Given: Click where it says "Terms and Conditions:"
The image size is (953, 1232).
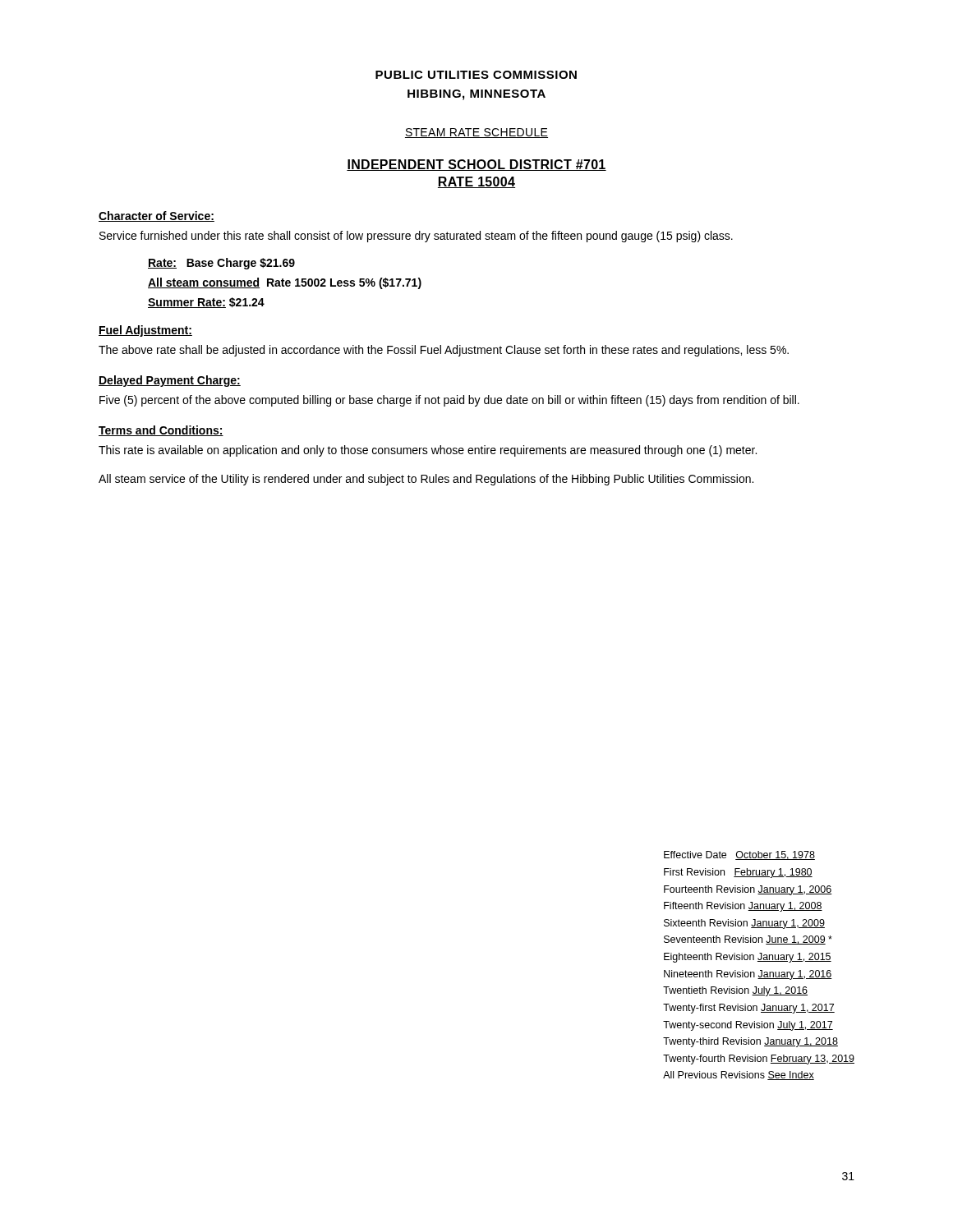Looking at the screenshot, I should click(161, 431).
